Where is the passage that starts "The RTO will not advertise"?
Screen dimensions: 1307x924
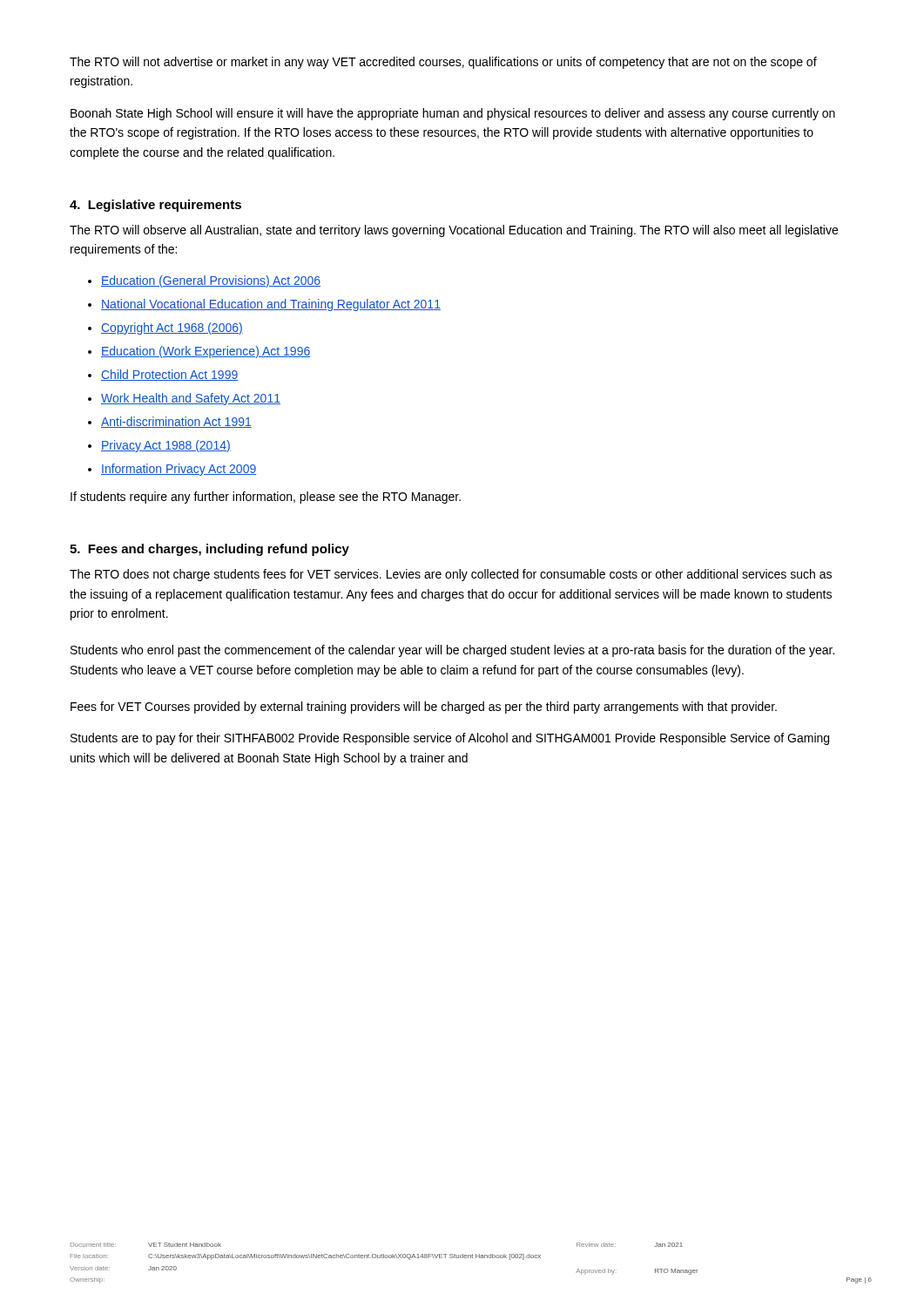(443, 72)
